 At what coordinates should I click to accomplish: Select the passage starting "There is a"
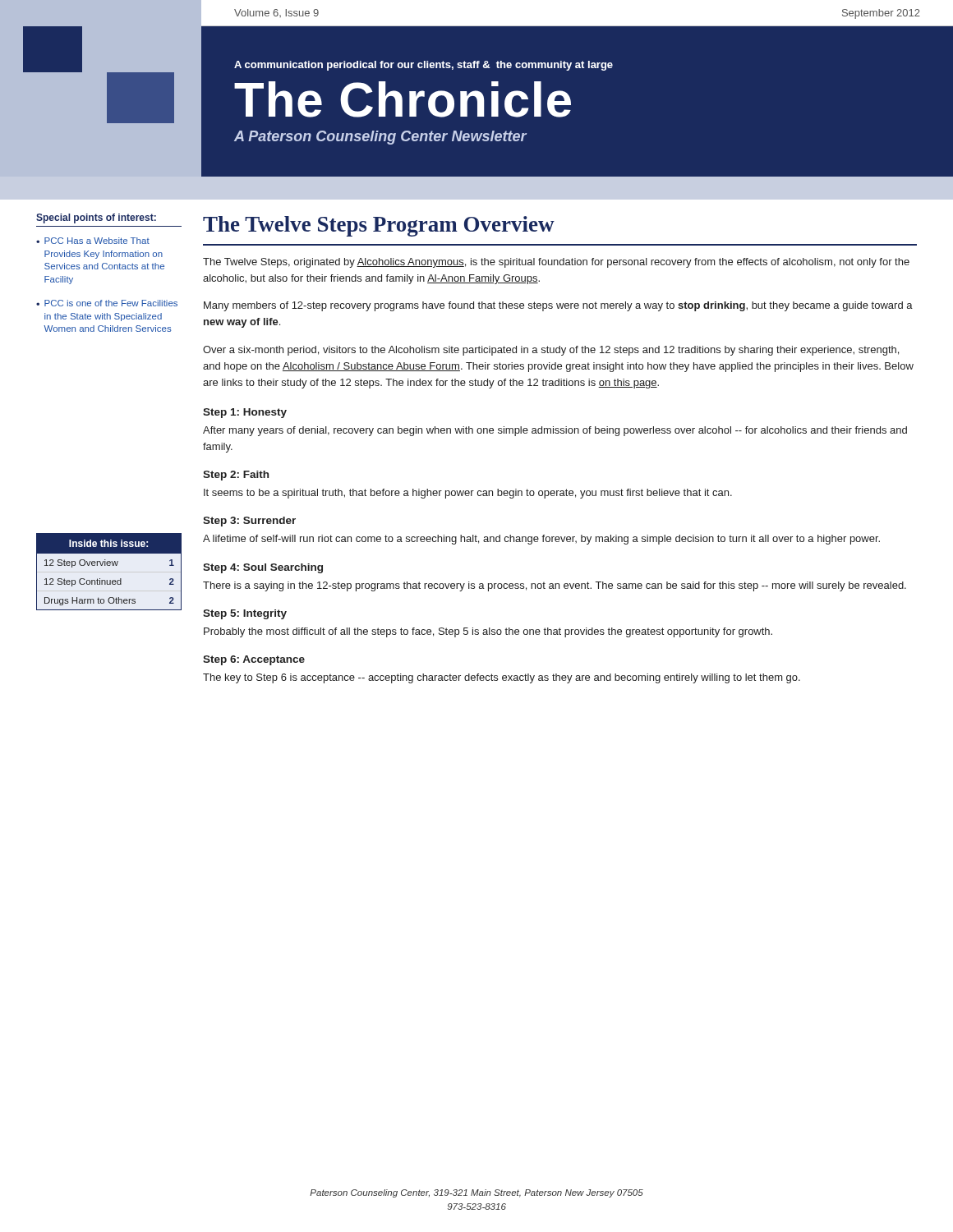pyautogui.click(x=555, y=585)
